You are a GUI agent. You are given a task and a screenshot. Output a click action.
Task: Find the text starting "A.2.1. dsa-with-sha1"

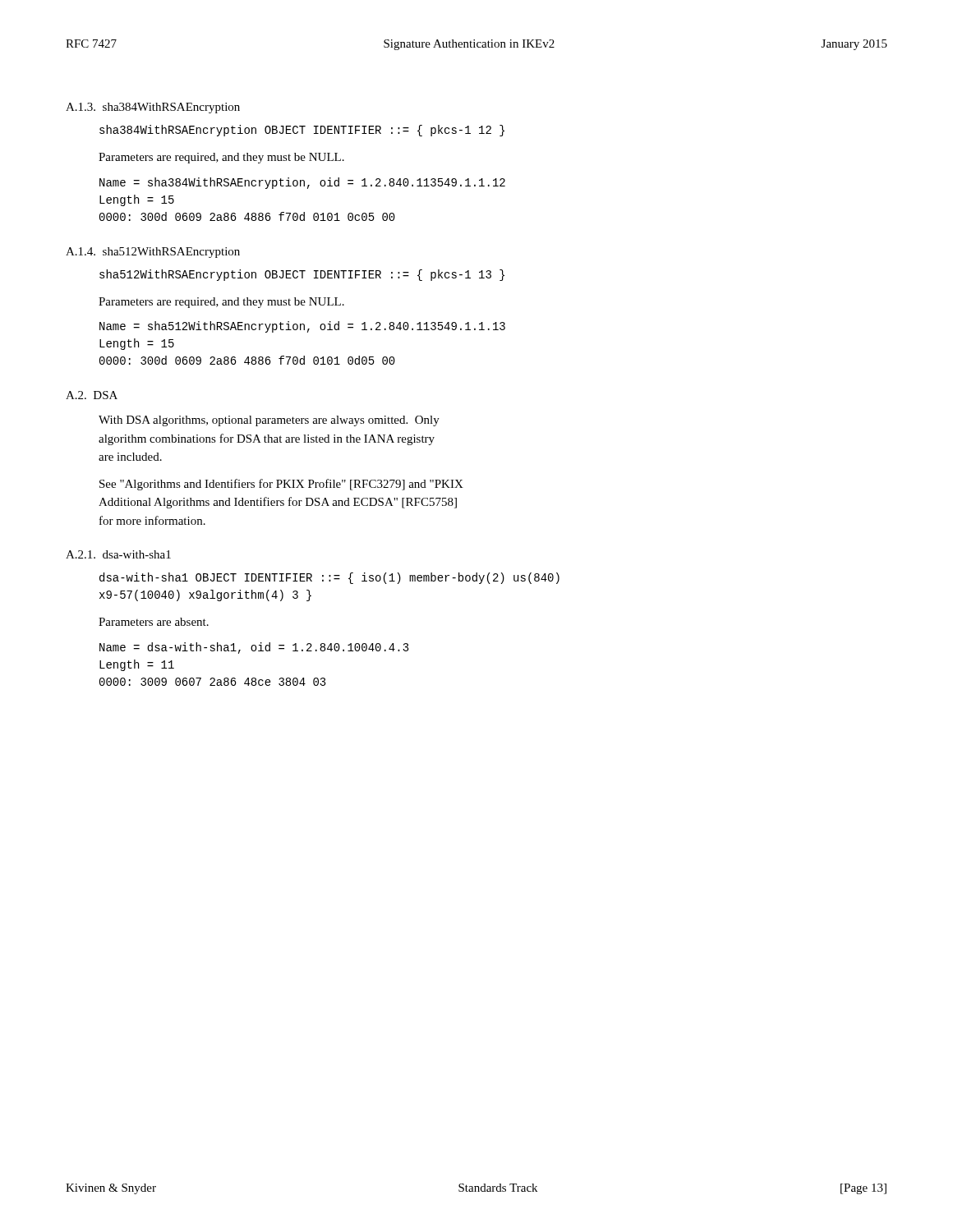(119, 554)
